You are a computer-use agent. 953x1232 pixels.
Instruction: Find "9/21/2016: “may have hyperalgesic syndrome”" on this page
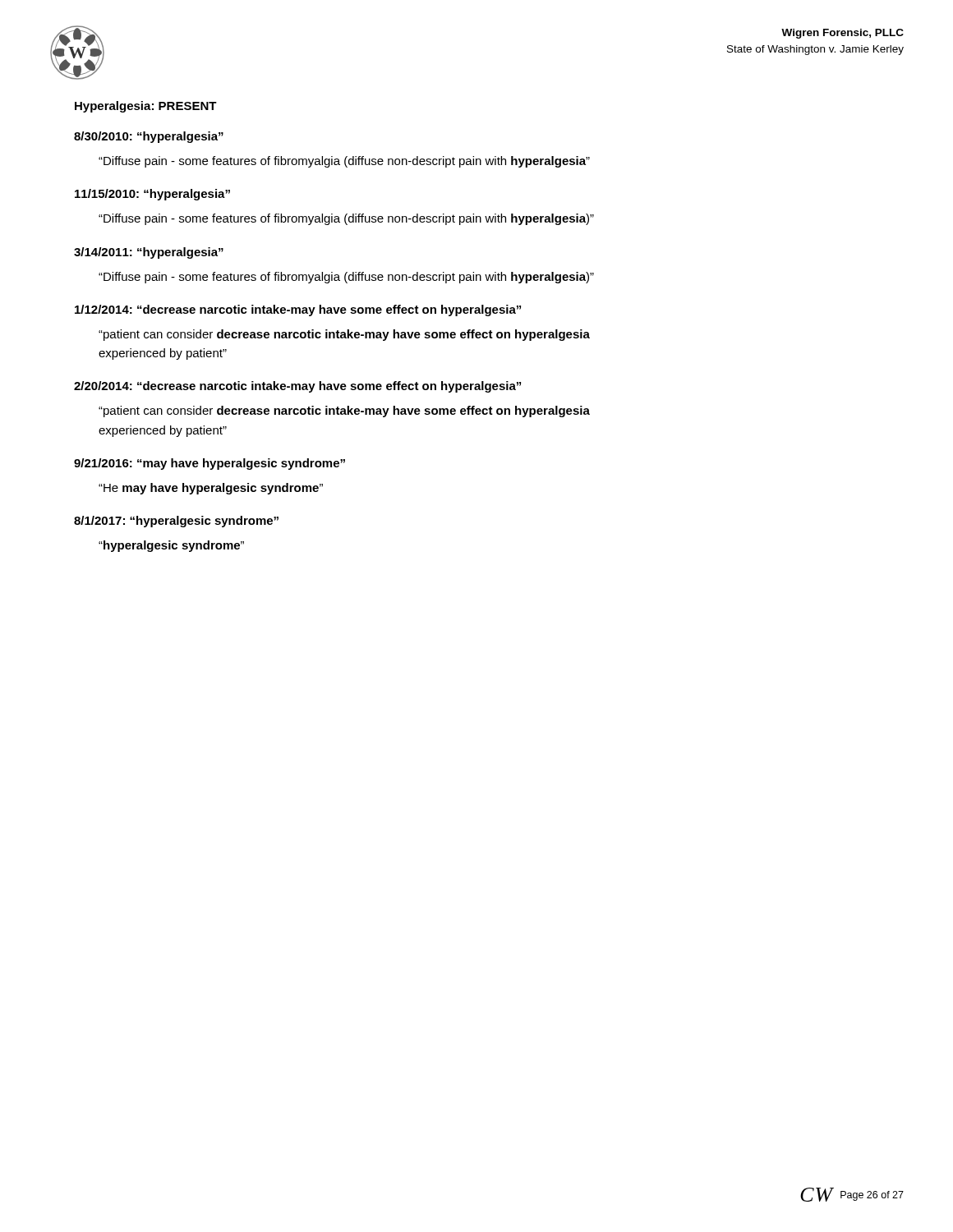click(x=210, y=463)
